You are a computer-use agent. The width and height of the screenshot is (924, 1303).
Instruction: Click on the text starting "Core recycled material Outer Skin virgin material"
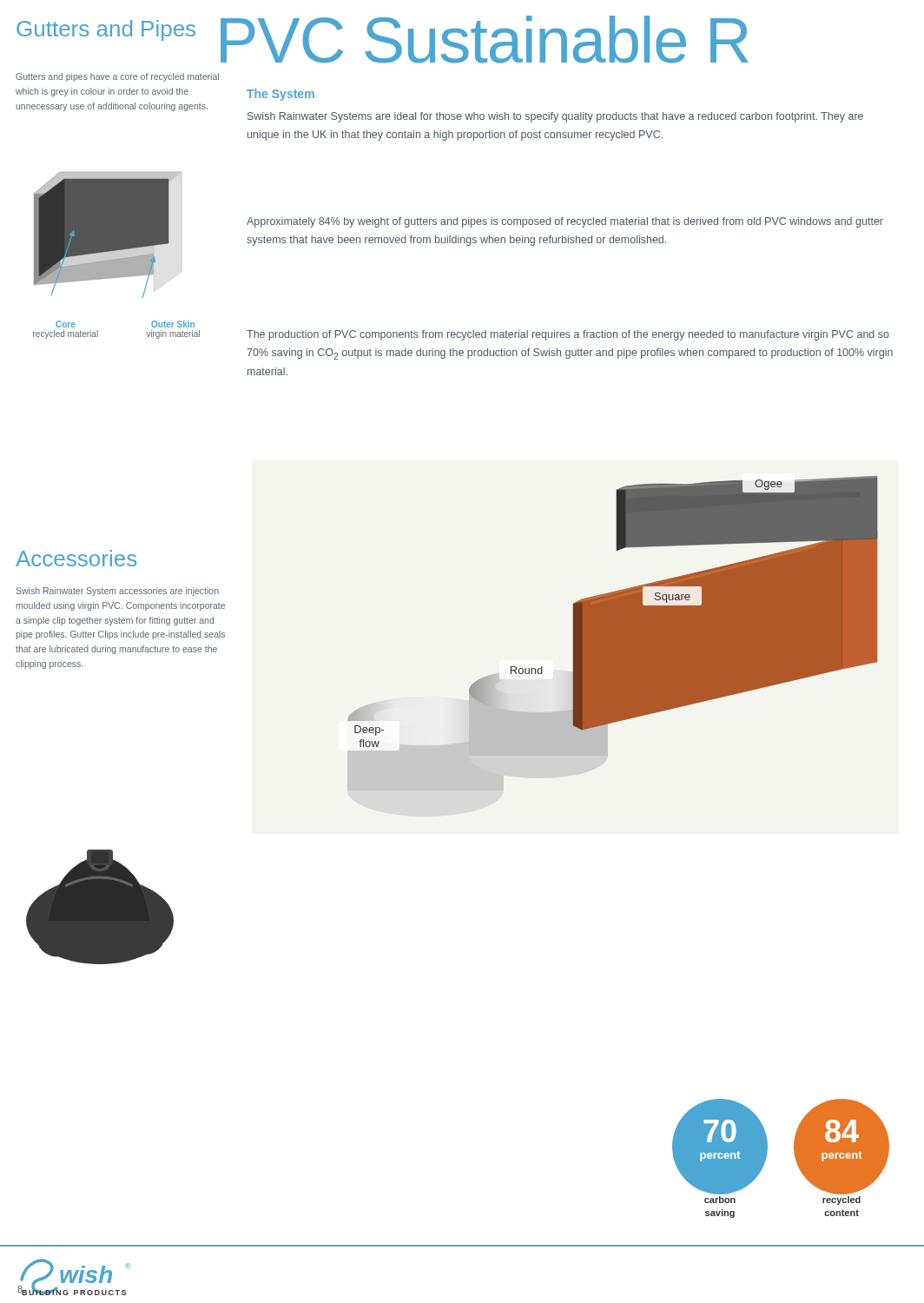[64, 324]
